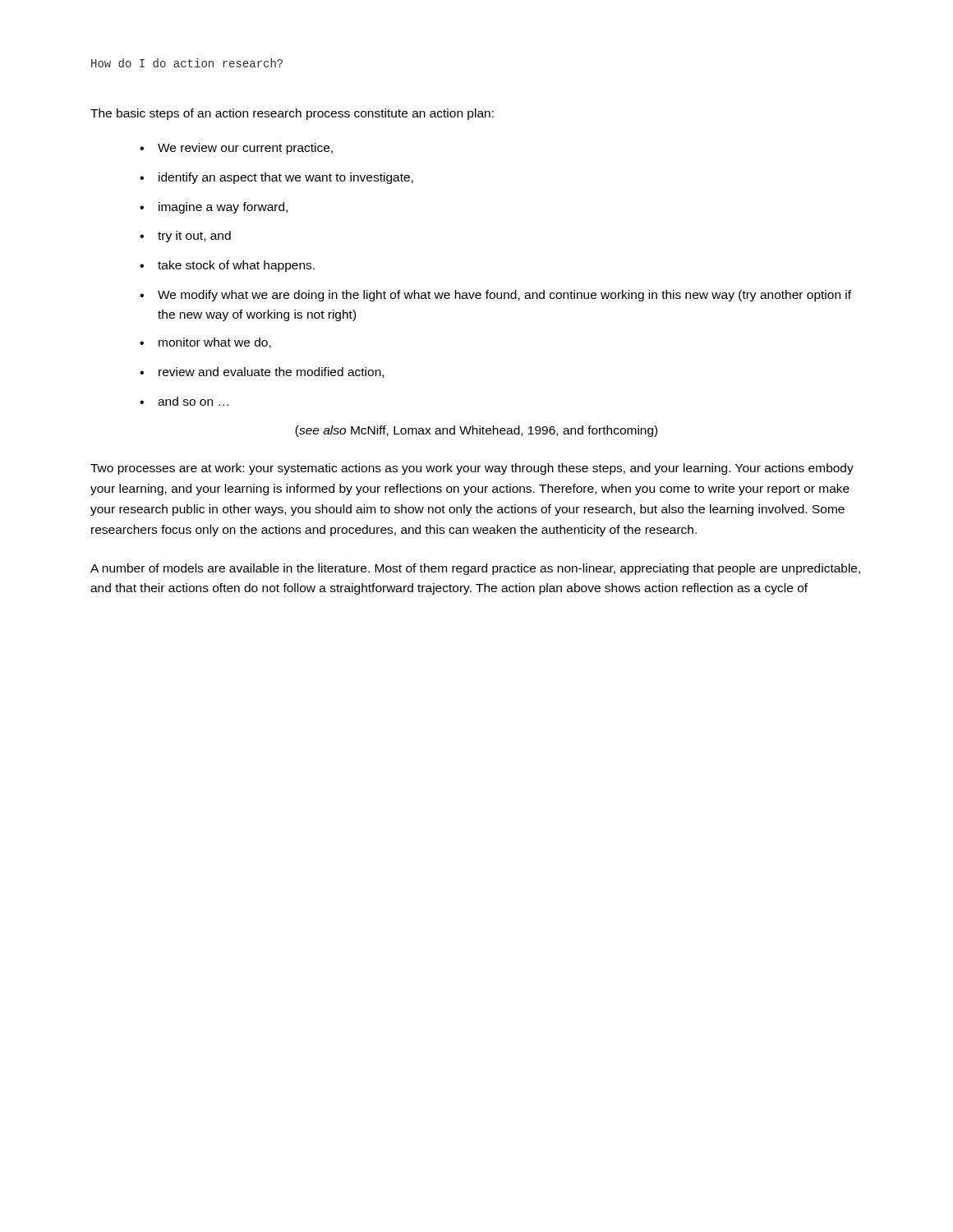Viewport: 953px width, 1232px height.
Task: Where is the passage that starts "(see also McNiff, Lomax and Whitehead, 1996, and"?
Action: point(476,430)
